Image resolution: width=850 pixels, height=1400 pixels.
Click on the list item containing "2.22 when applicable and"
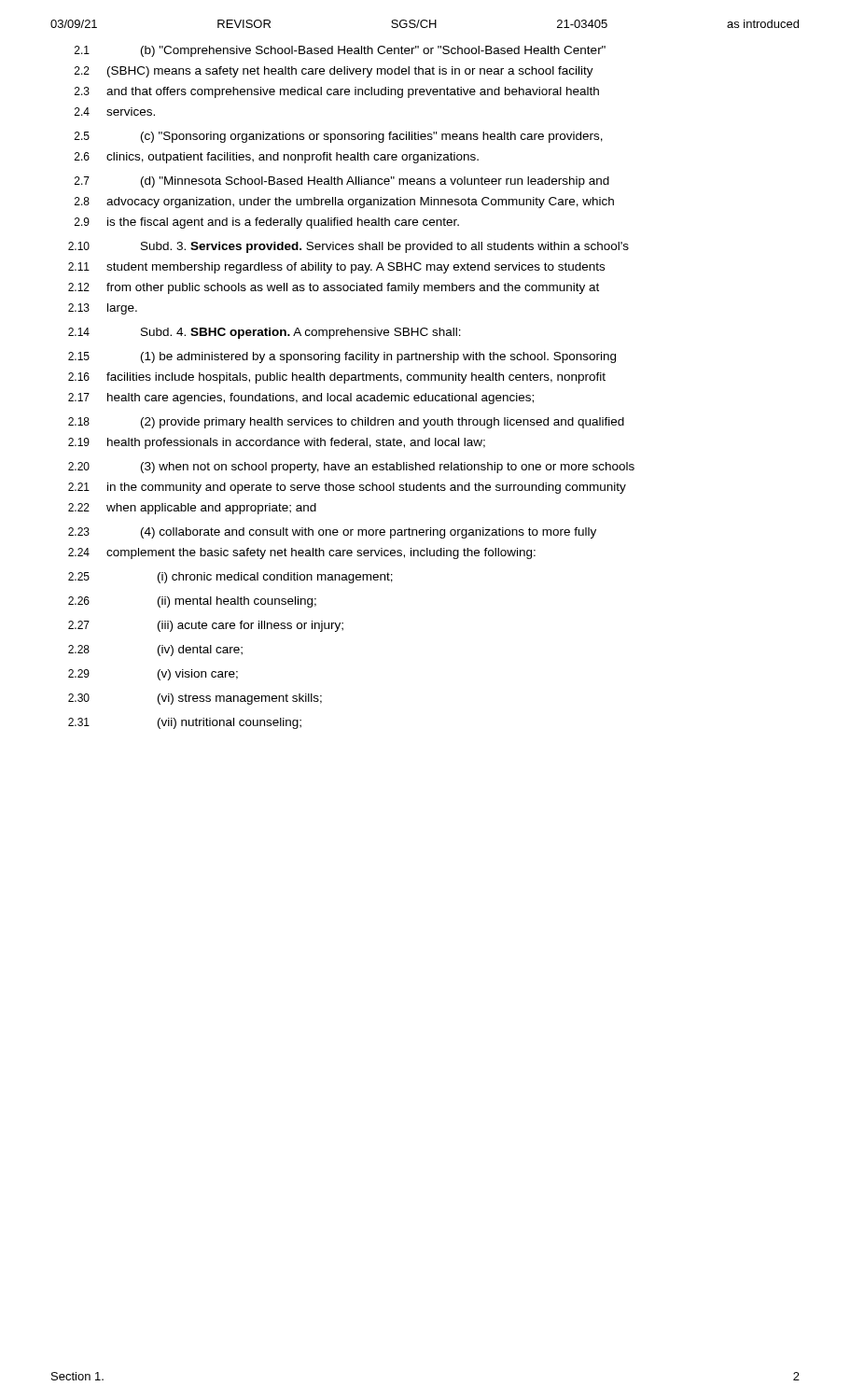tap(192, 509)
